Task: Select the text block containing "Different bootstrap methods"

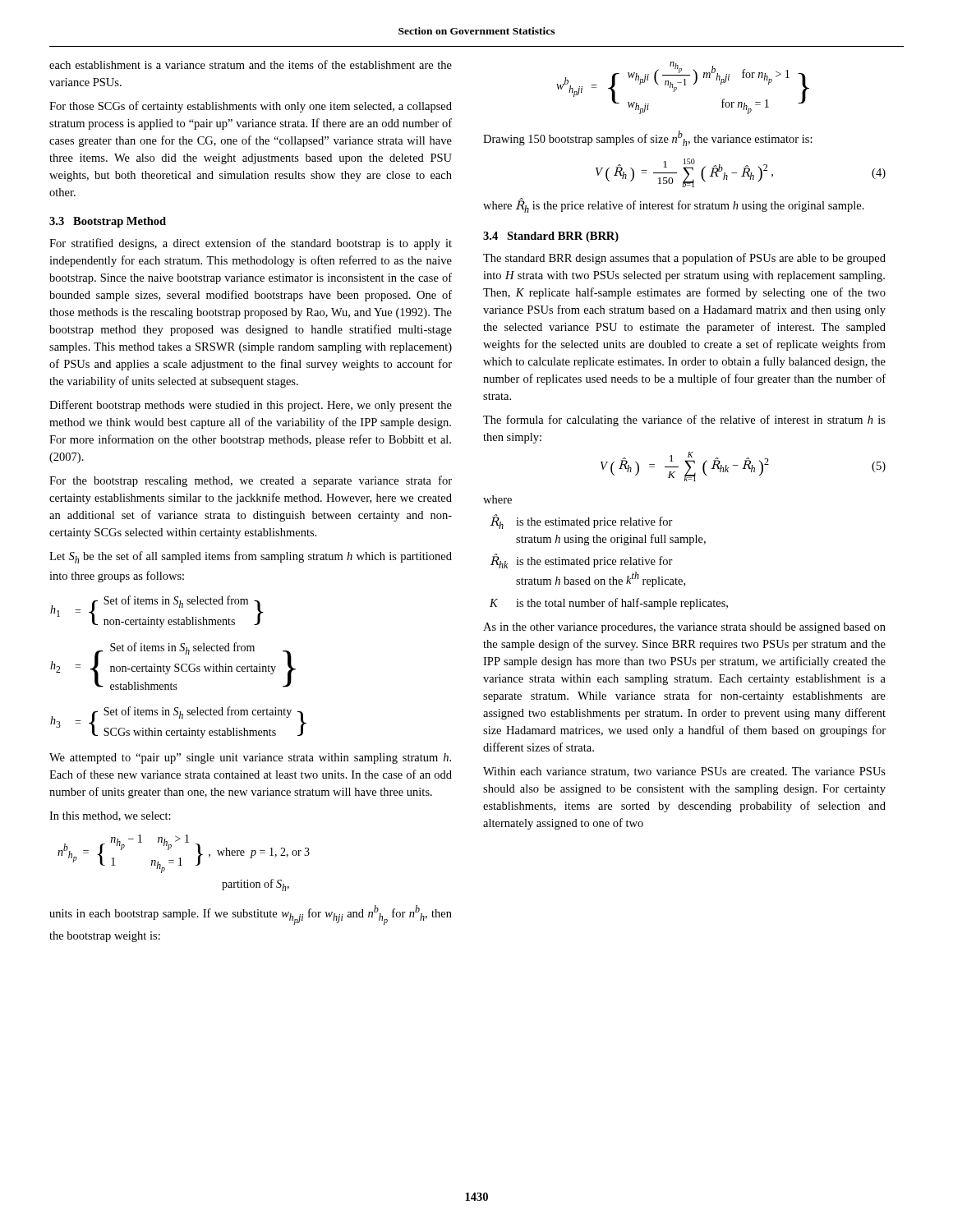Action: pos(251,431)
